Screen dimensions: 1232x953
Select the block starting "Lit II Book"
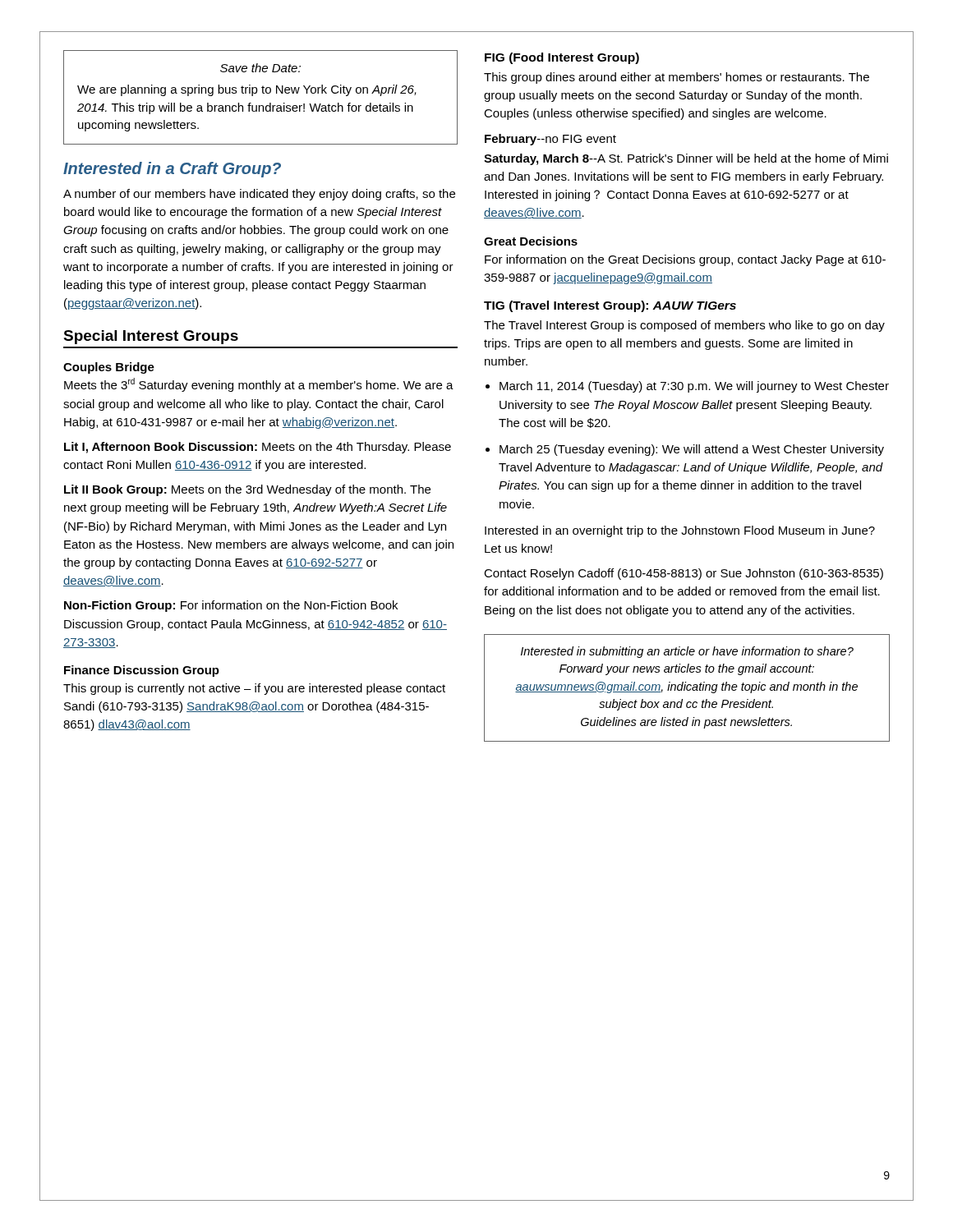point(259,535)
